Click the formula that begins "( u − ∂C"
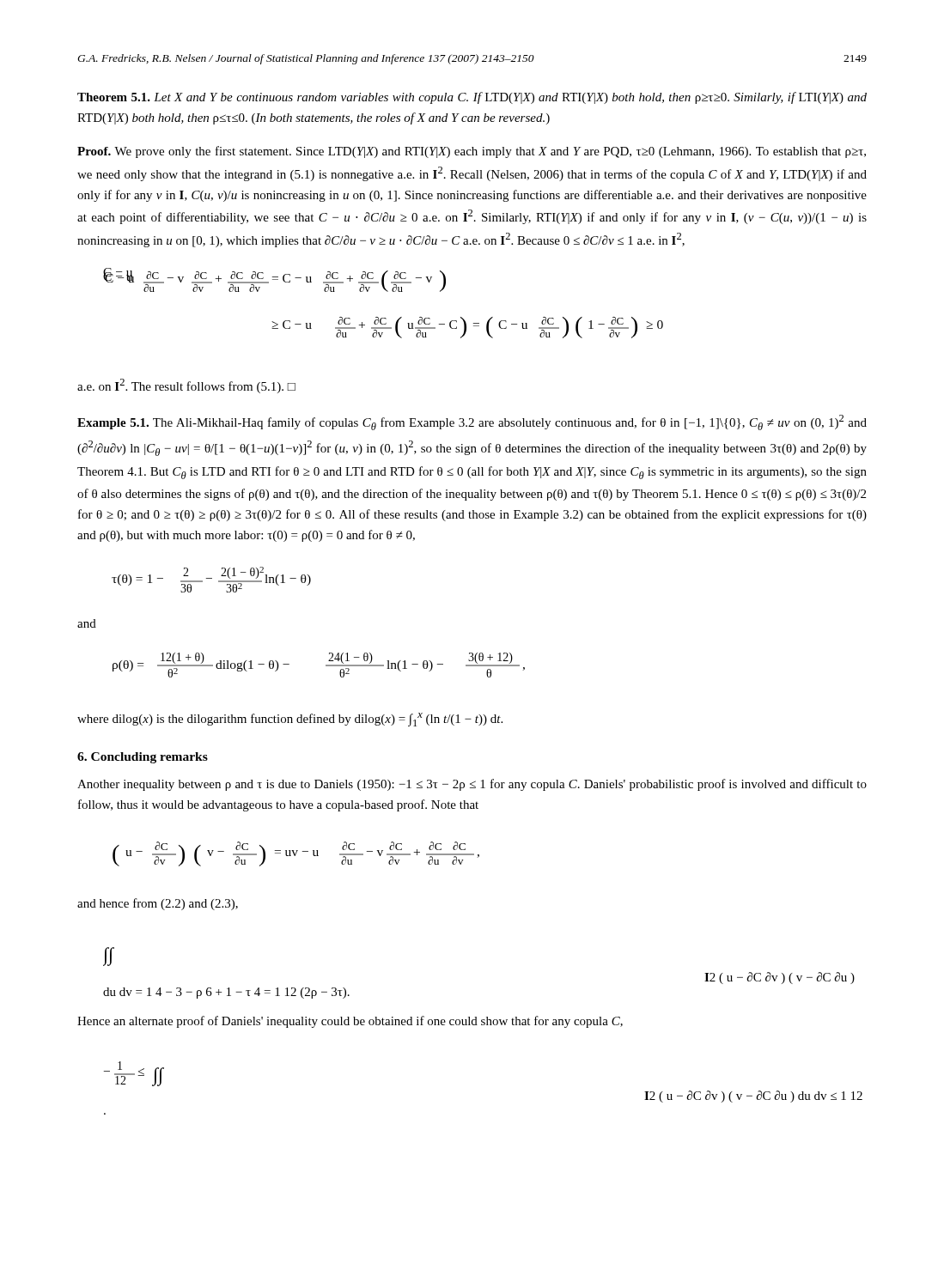Viewport: 944px width, 1288px height. coord(412,853)
